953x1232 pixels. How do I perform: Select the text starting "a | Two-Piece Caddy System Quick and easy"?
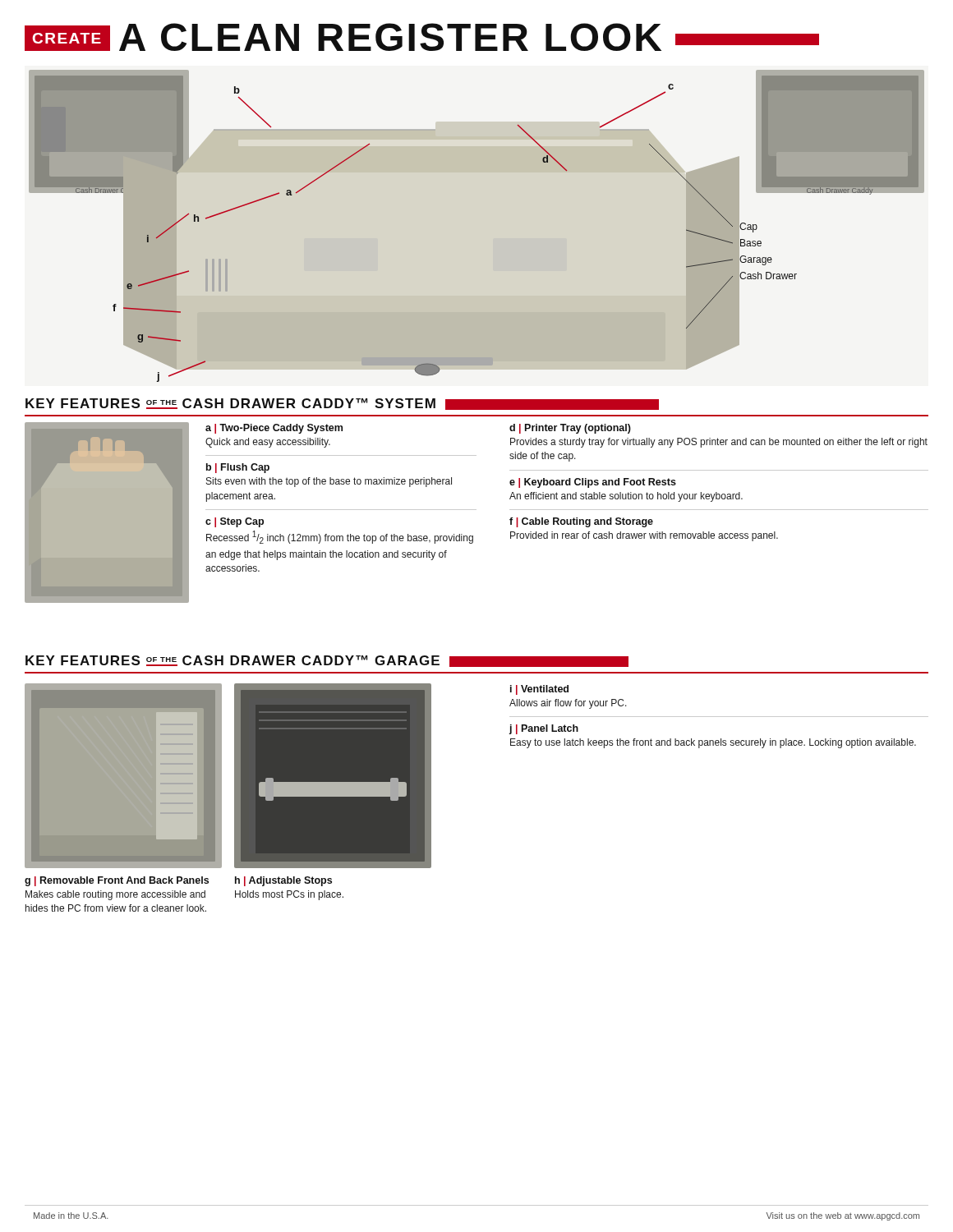[341, 436]
